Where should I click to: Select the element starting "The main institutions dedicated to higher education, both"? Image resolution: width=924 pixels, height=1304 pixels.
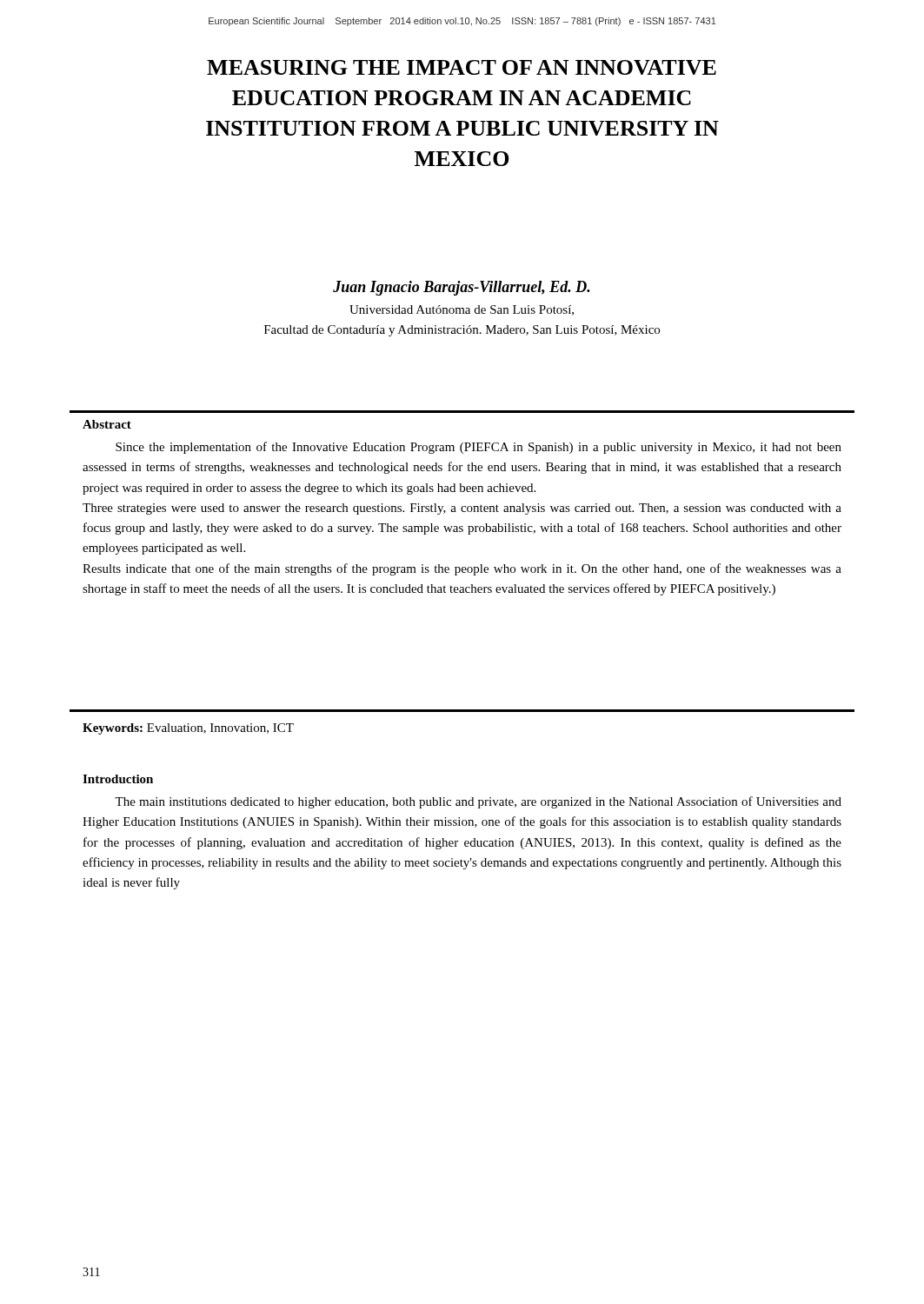tap(462, 842)
